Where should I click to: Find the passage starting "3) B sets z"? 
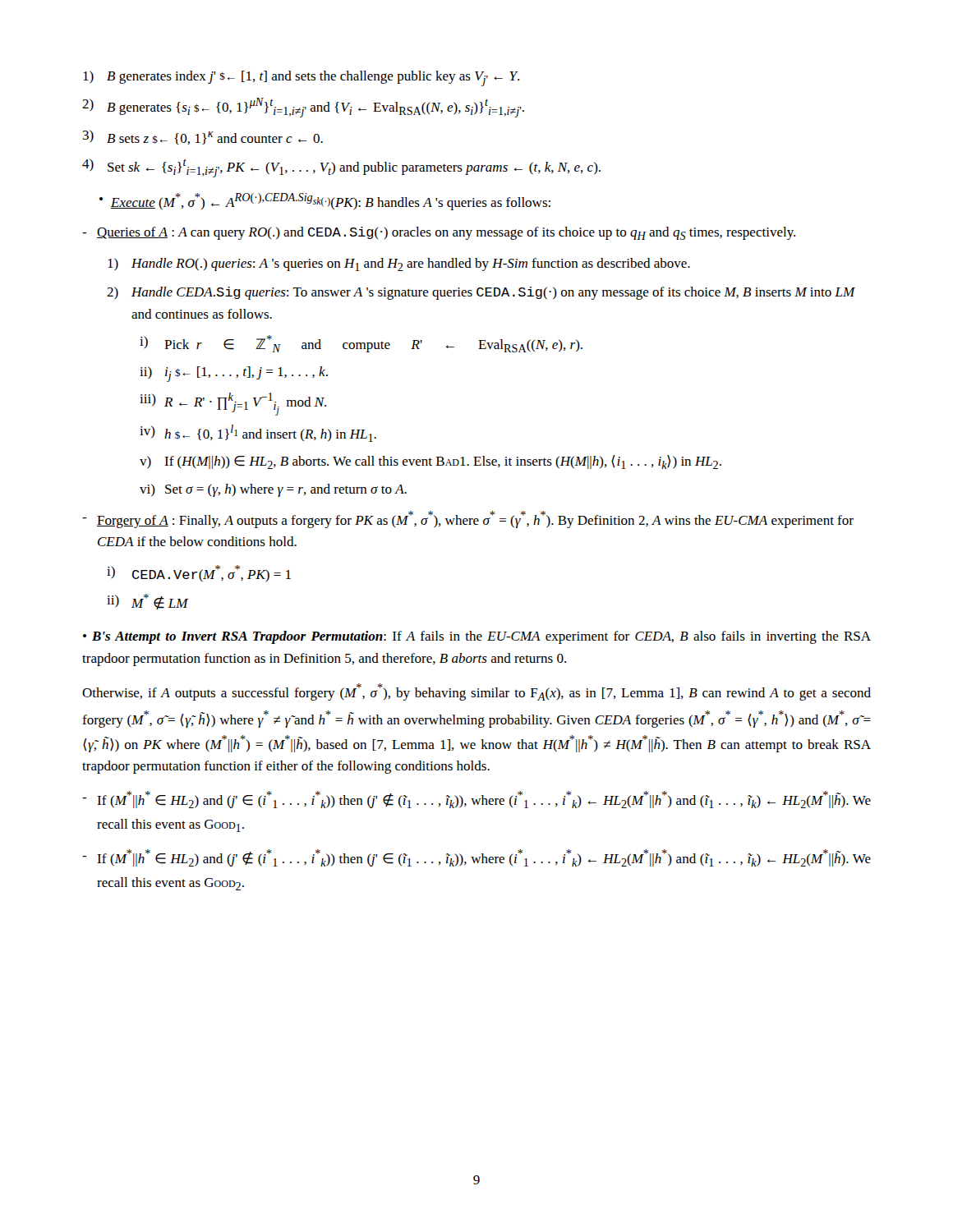point(203,137)
